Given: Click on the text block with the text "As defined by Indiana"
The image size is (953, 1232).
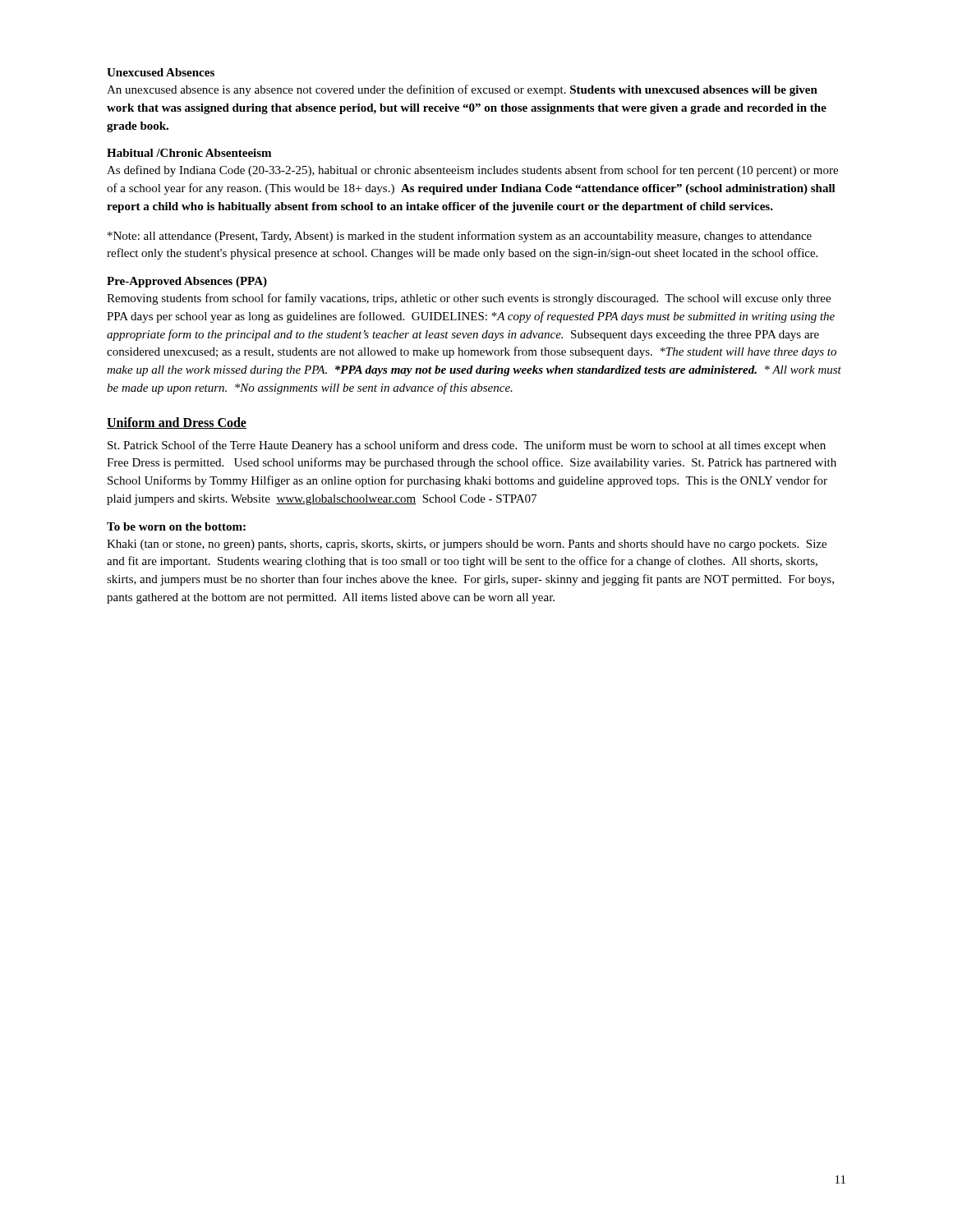Looking at the screenshot, I should tap(473, 188).
